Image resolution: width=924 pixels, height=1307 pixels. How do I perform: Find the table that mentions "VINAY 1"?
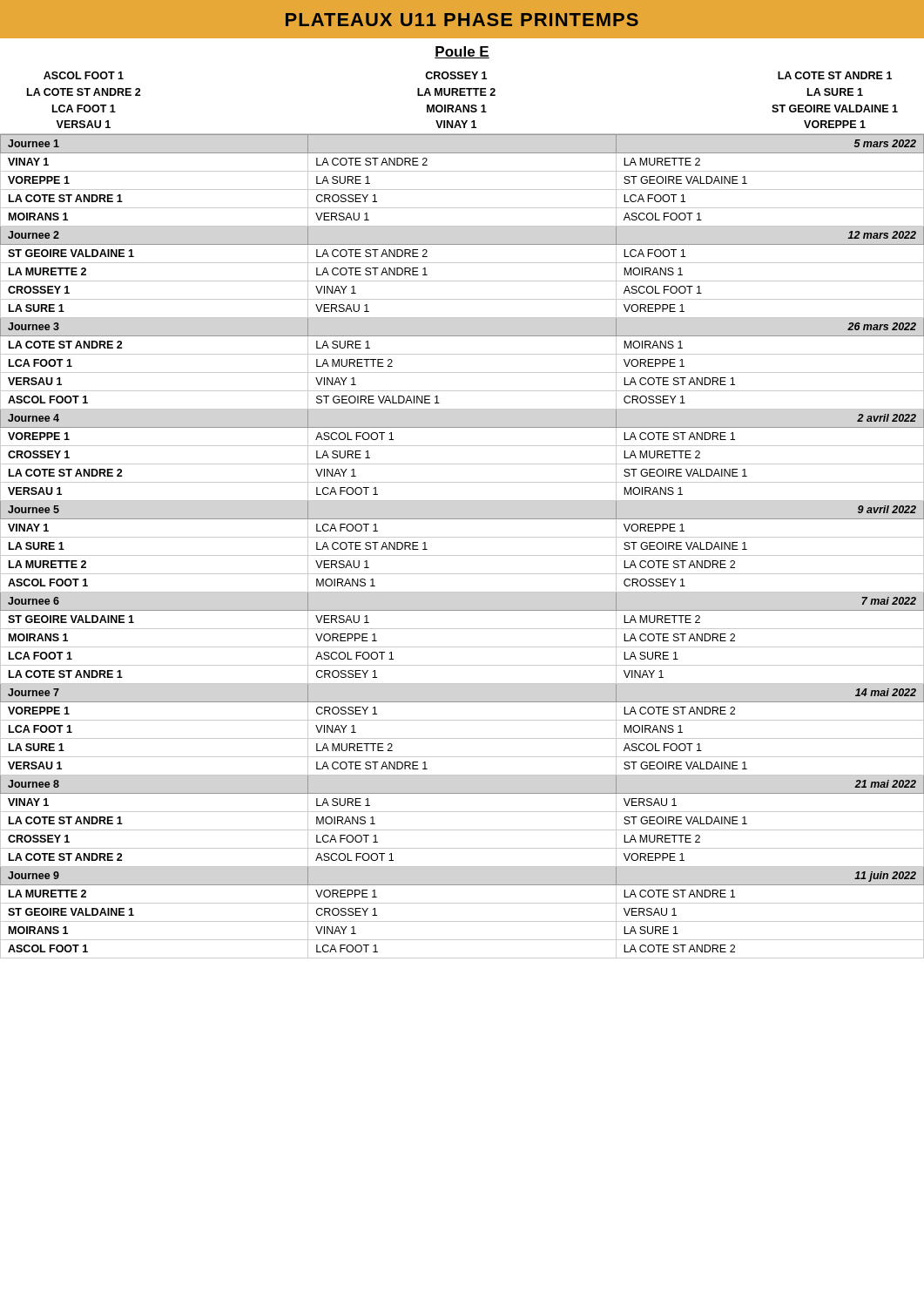(x=462, y=546)
